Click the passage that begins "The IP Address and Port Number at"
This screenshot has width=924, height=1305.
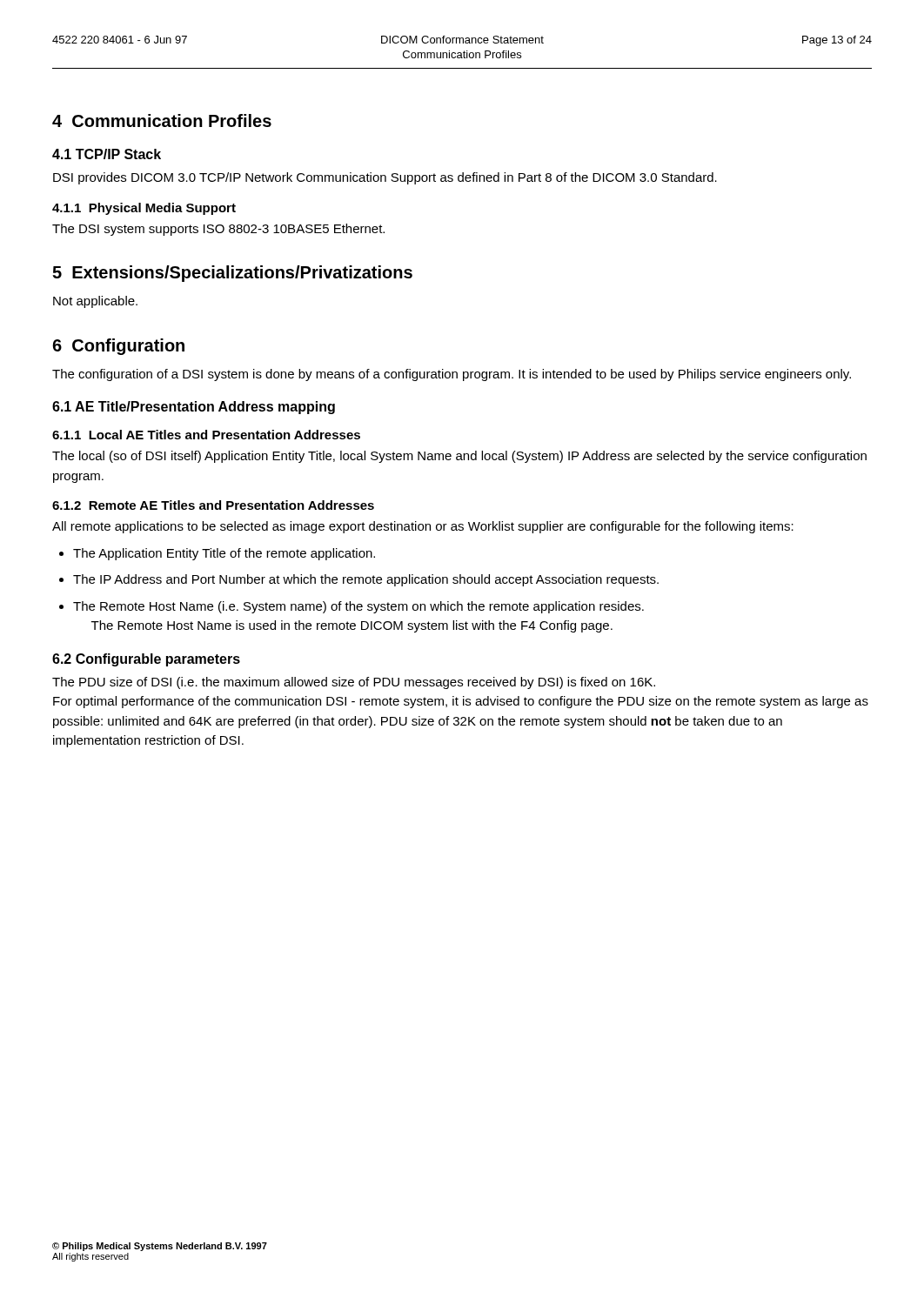[x=462, y=580]
